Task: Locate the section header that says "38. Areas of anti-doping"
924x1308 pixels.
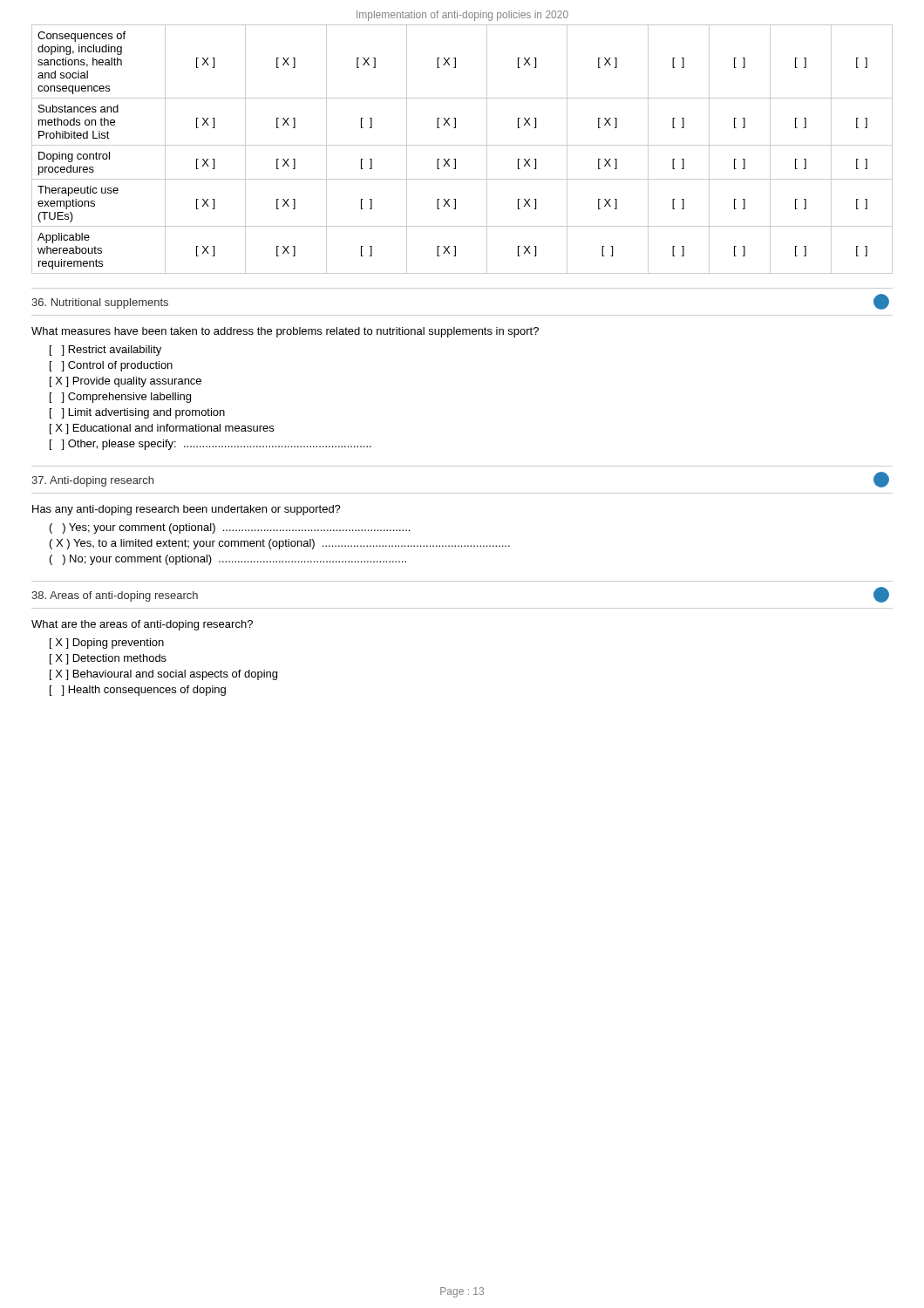Action: tap(112, 594)
